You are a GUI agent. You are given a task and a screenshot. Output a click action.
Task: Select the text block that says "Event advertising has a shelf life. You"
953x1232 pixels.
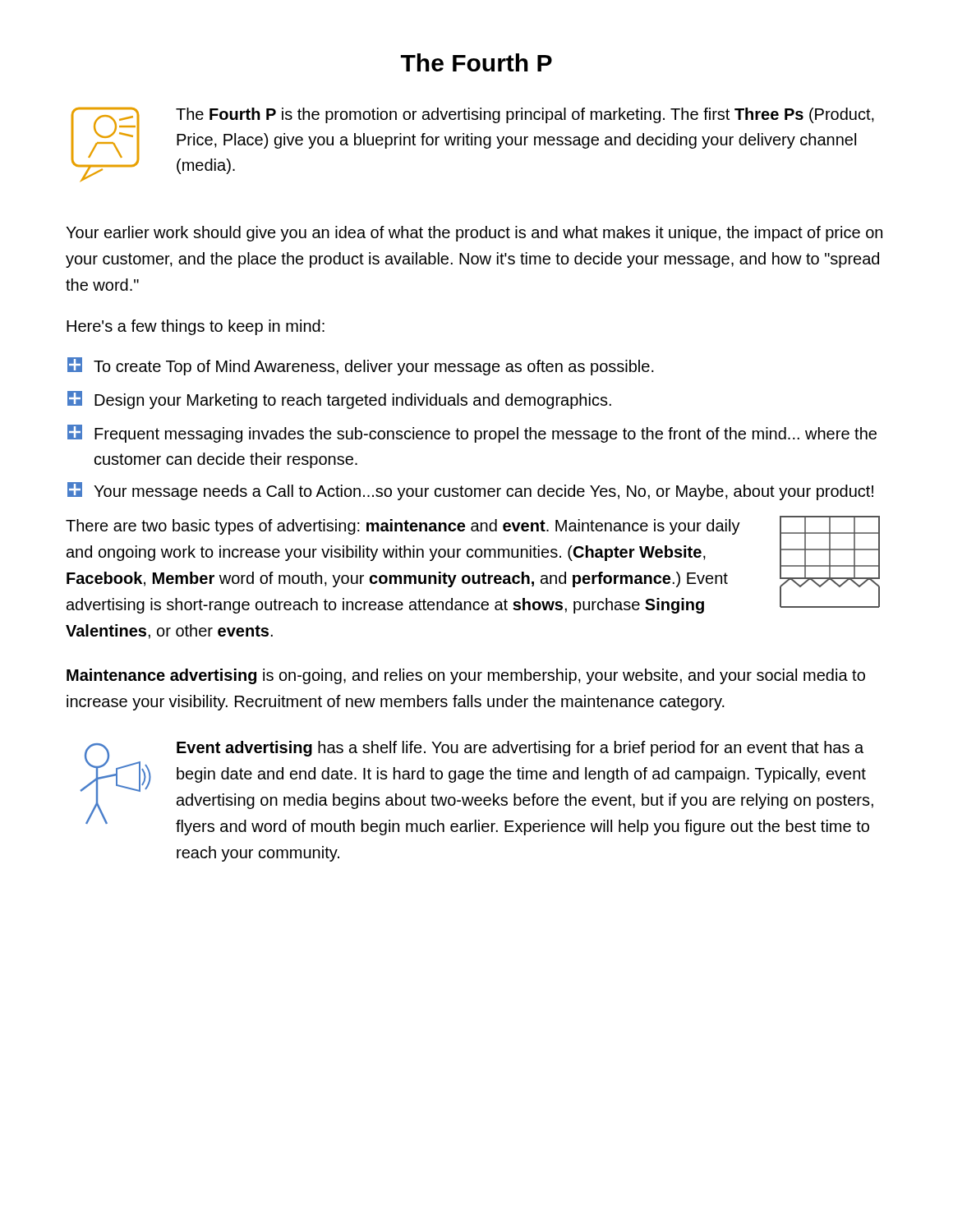click(525, 800)
